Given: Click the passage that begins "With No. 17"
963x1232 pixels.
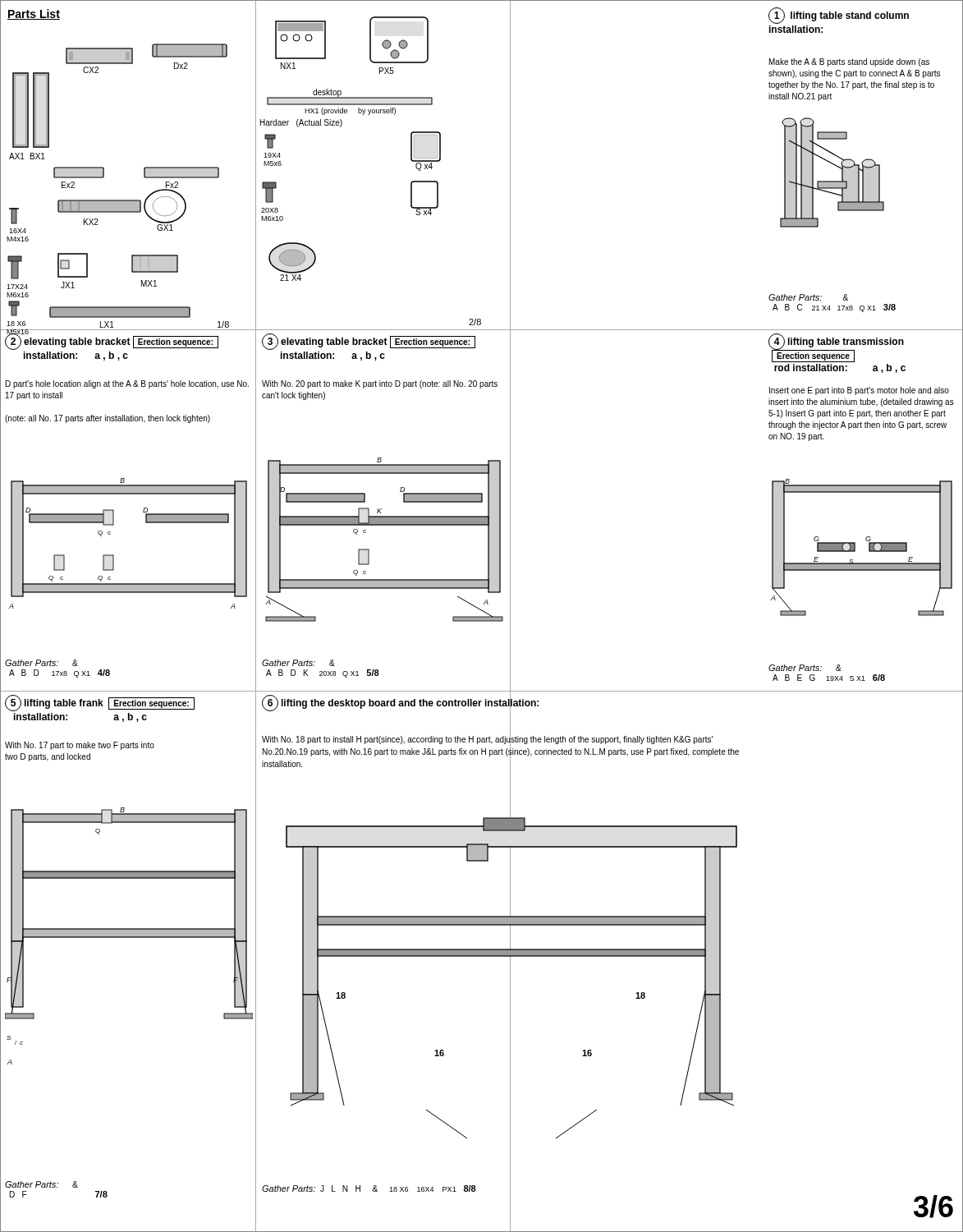Looking at the screenshot, I should coord(80,751).
